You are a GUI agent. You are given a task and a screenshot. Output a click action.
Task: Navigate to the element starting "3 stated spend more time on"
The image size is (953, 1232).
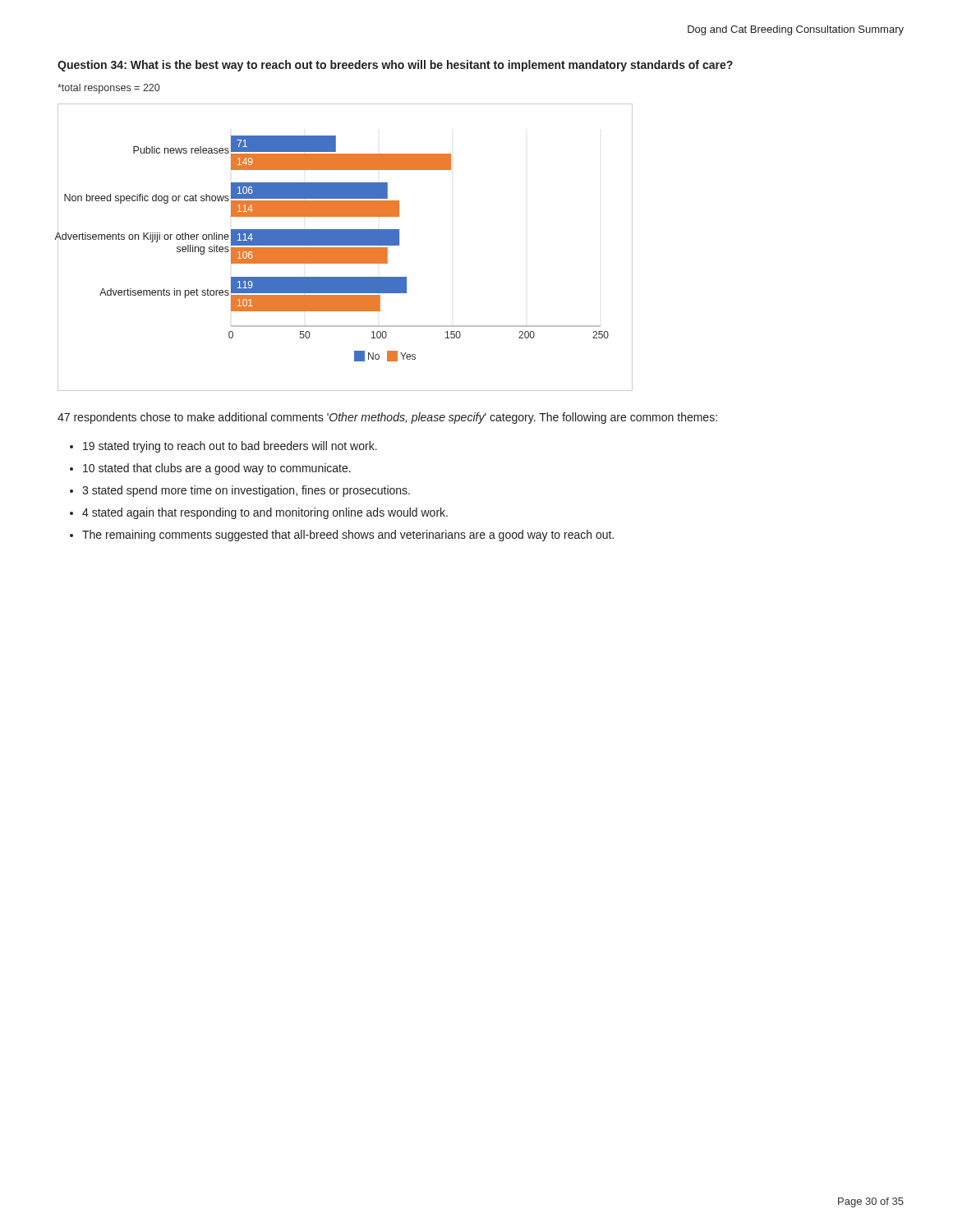tap(246, 490)
